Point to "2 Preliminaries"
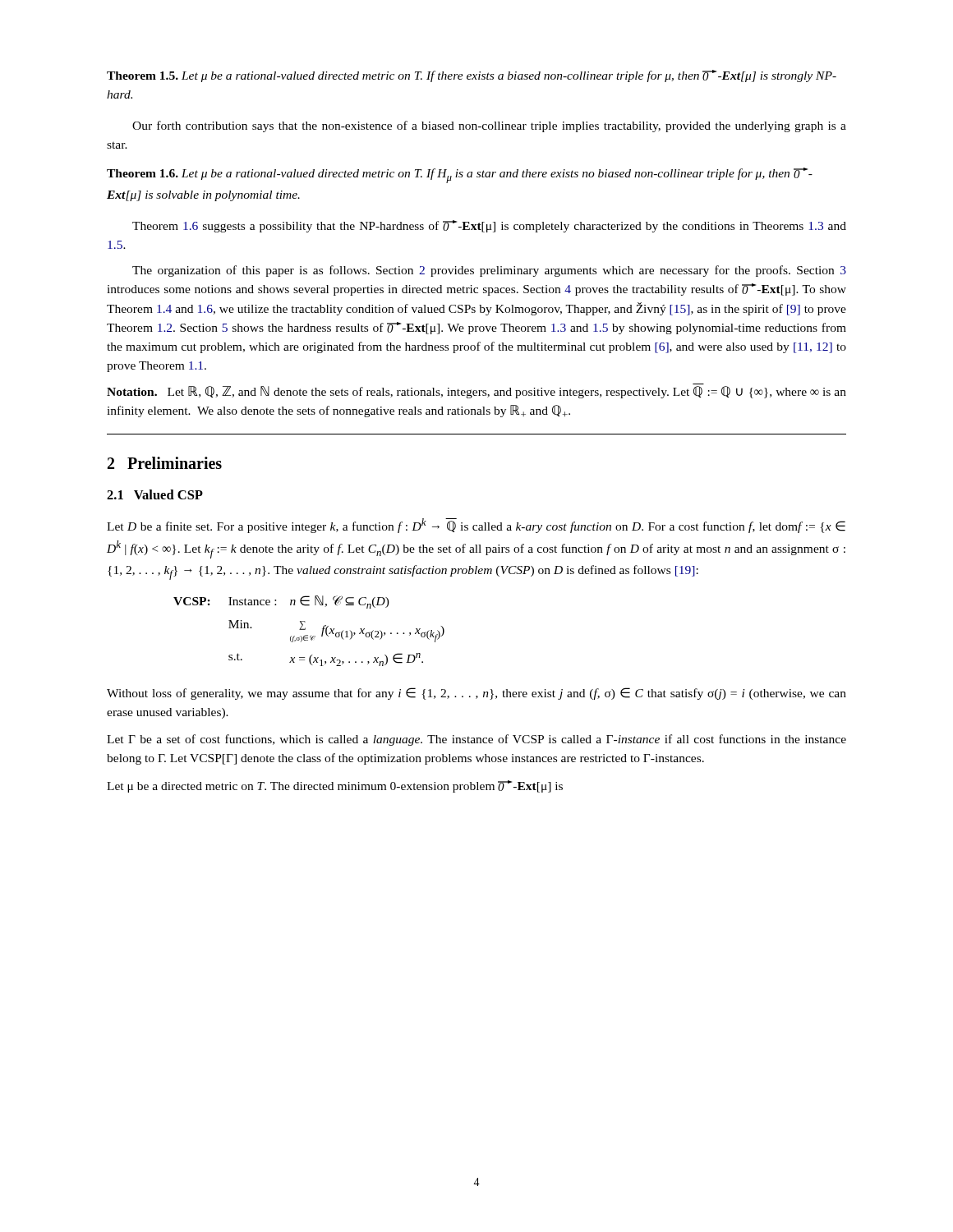The width and height of the screenshot is (953, 1232). (x=164, y=464)
